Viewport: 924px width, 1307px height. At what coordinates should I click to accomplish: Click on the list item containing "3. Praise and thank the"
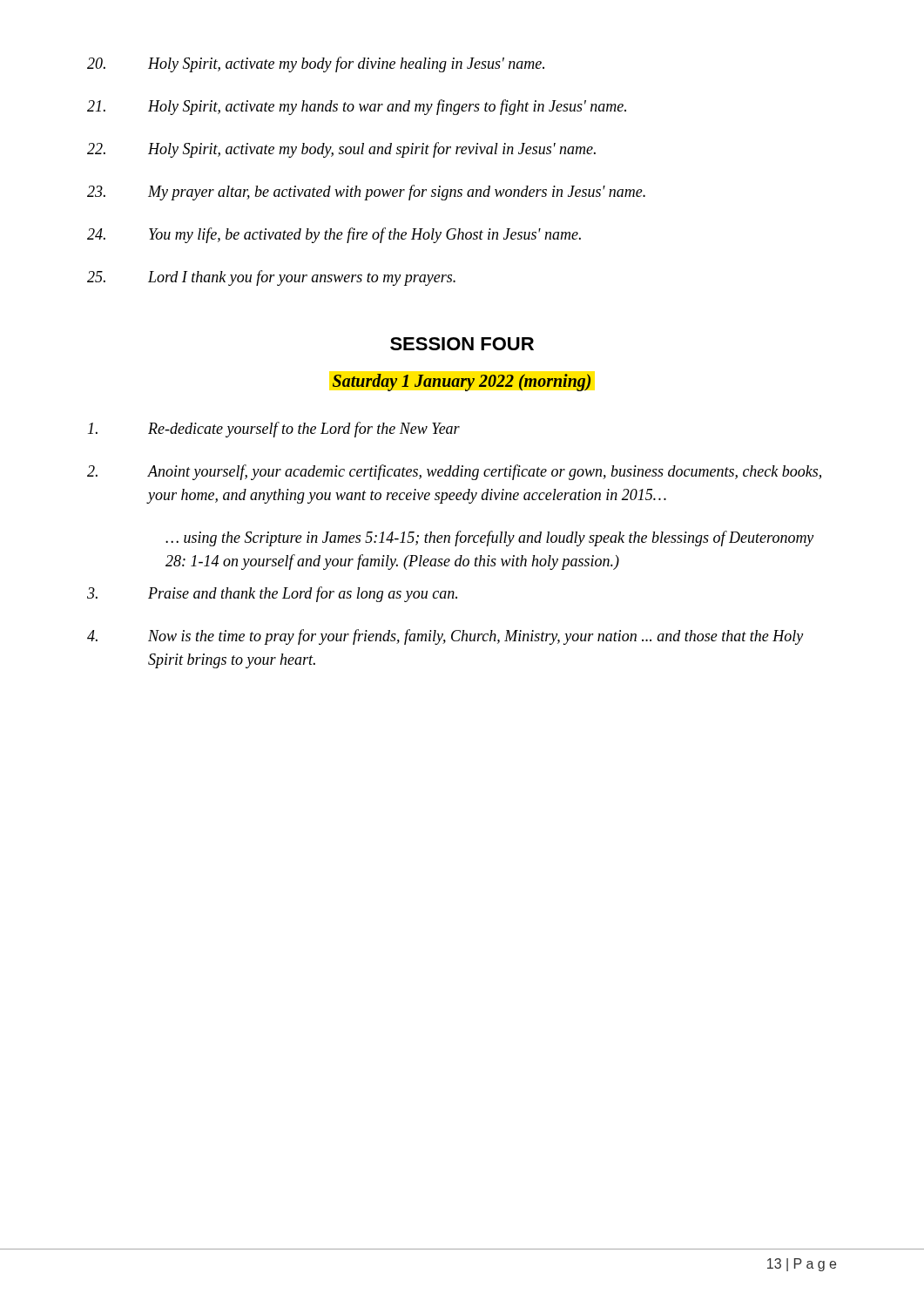(x=462, y=594)
